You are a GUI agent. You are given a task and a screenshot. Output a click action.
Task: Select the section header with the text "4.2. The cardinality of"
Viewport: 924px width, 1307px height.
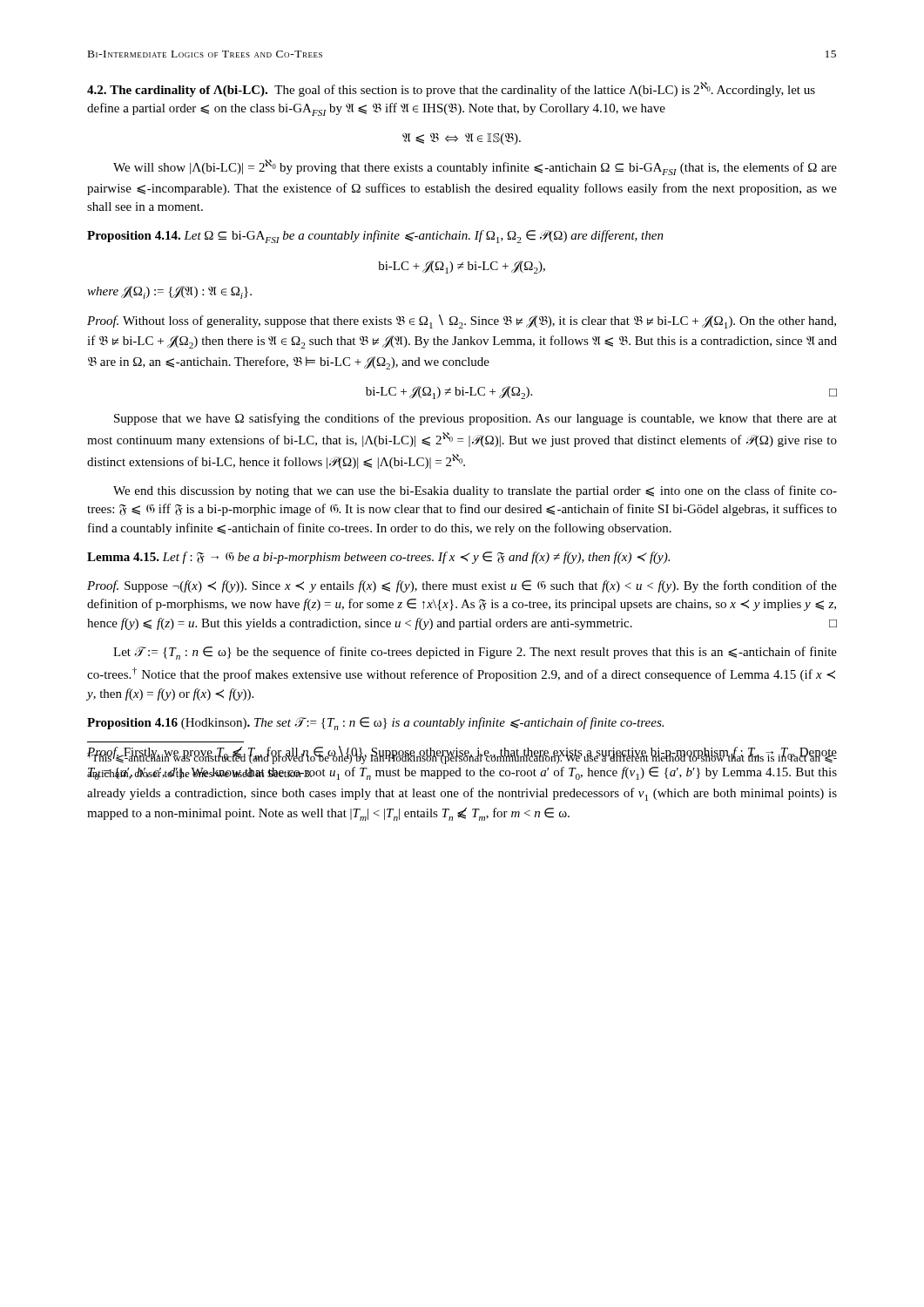point(451,99)
